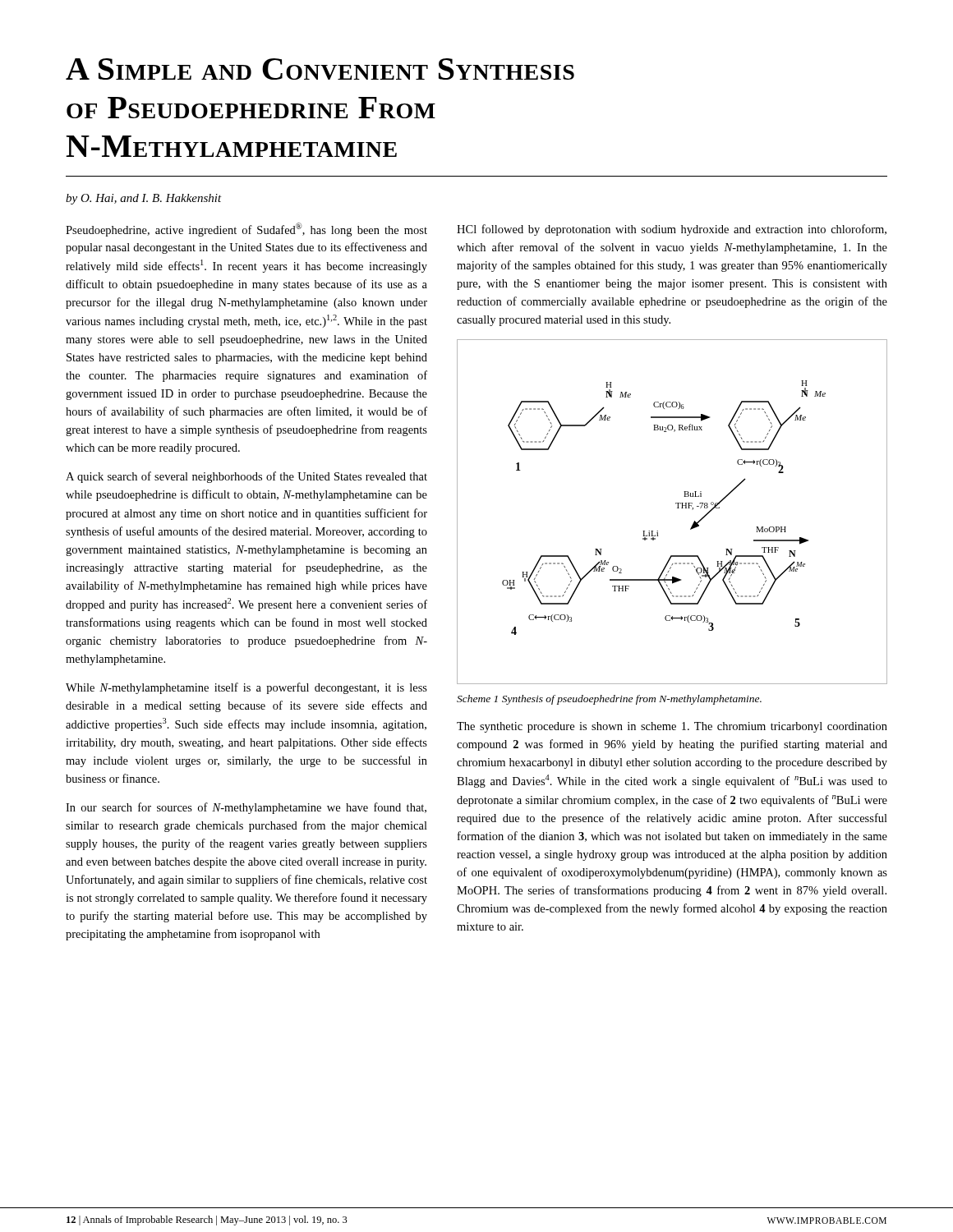This screenshot has width=953, height=1232.
Task: Find the element starting "by O. Hai,"
Action: tap(143, 198)
